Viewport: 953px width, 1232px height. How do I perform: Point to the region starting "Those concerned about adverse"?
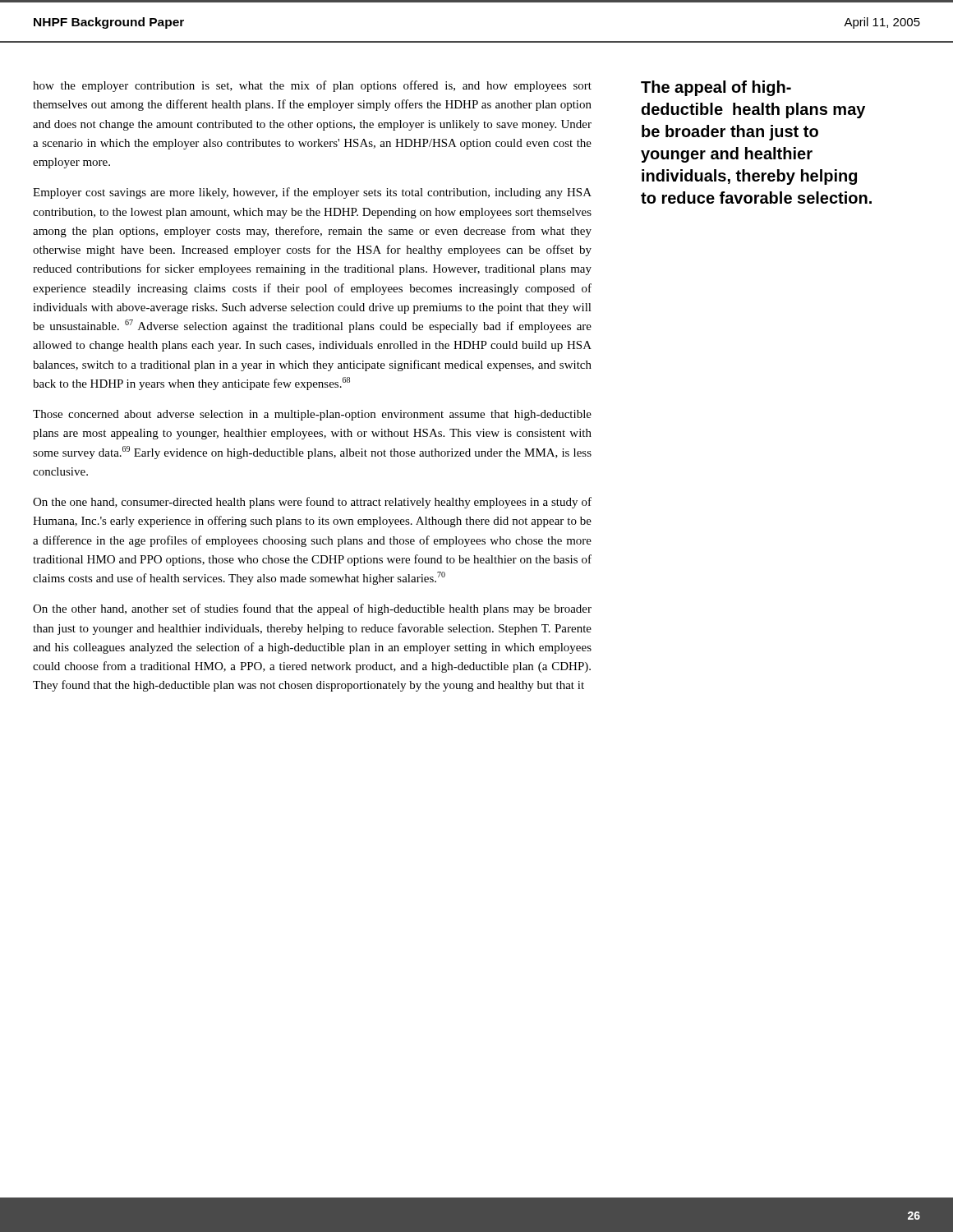(312, 443)
